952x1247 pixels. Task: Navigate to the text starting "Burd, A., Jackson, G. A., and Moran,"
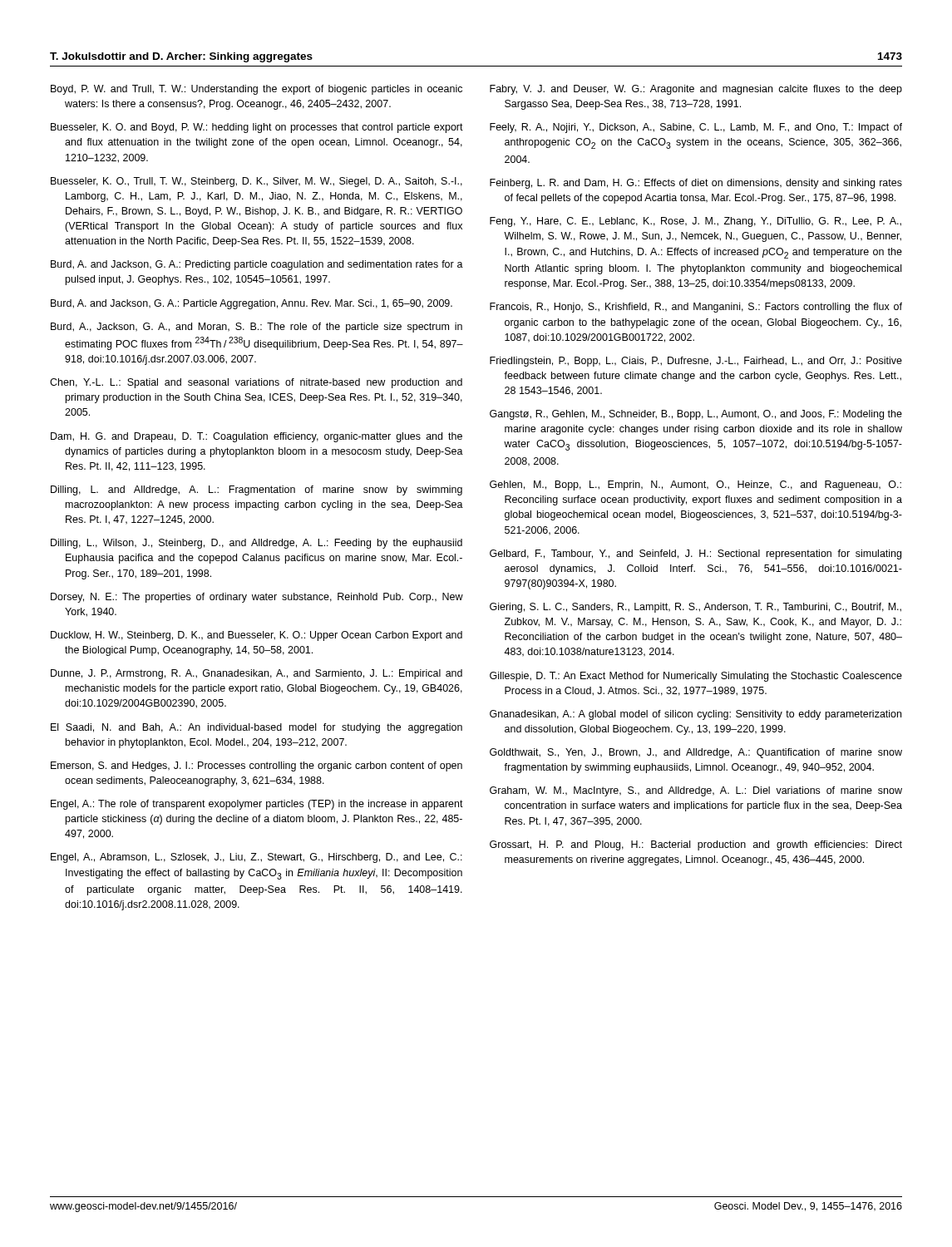pyautogui.click(x=256, y=343)
